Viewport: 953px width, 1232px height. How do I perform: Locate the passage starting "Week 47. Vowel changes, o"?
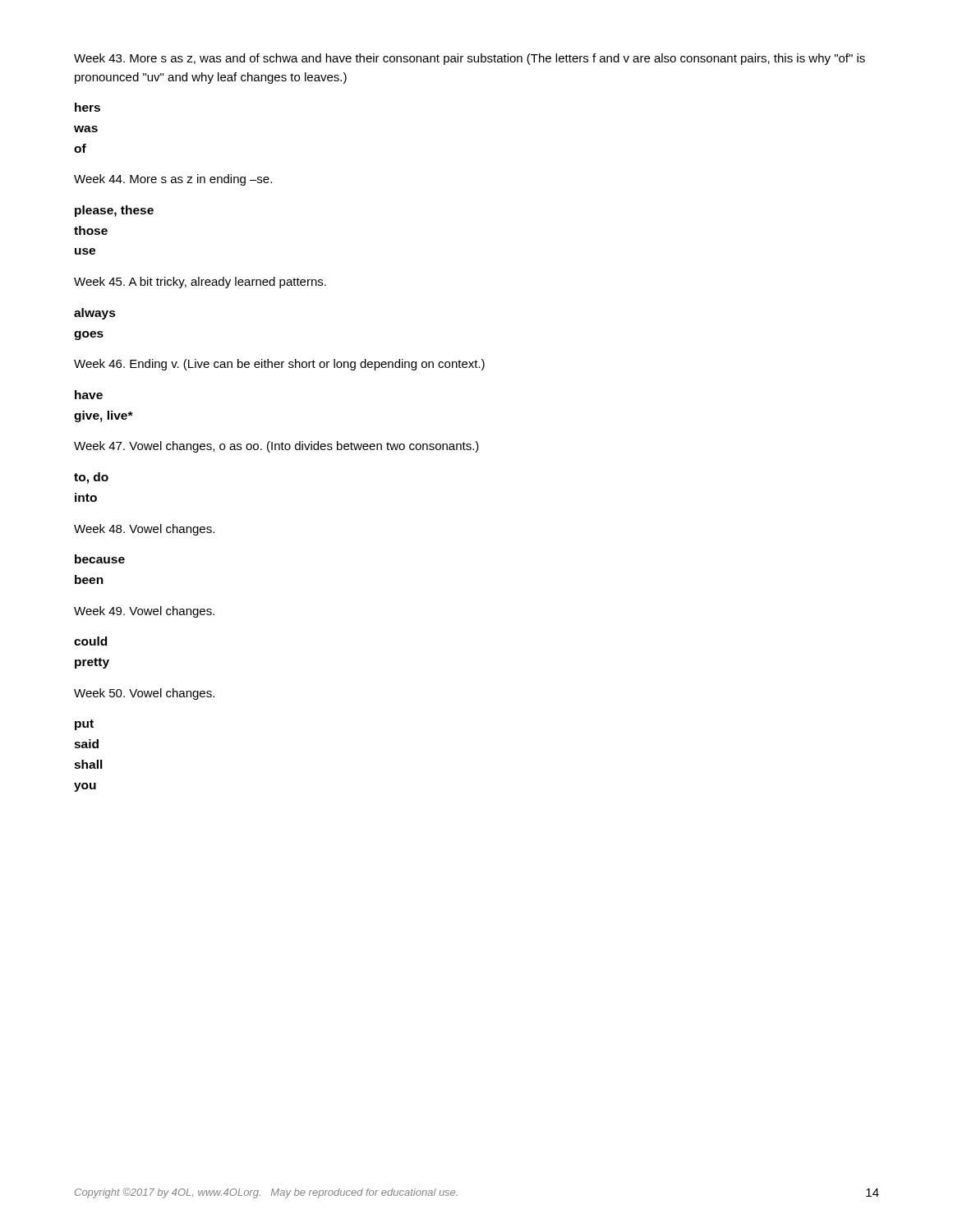[x=277, y=446]
